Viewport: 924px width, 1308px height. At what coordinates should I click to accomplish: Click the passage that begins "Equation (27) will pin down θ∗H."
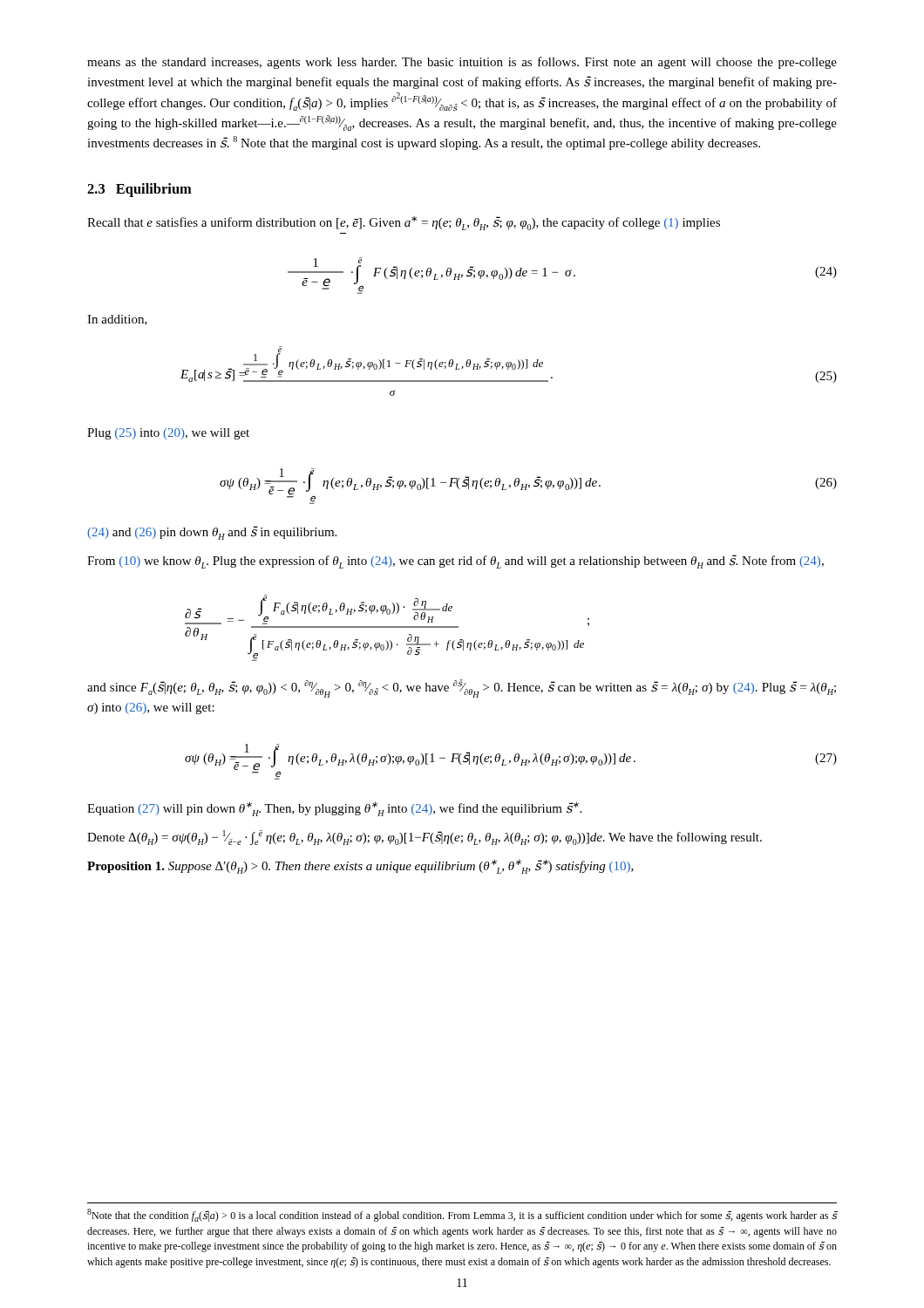point(462,809)
